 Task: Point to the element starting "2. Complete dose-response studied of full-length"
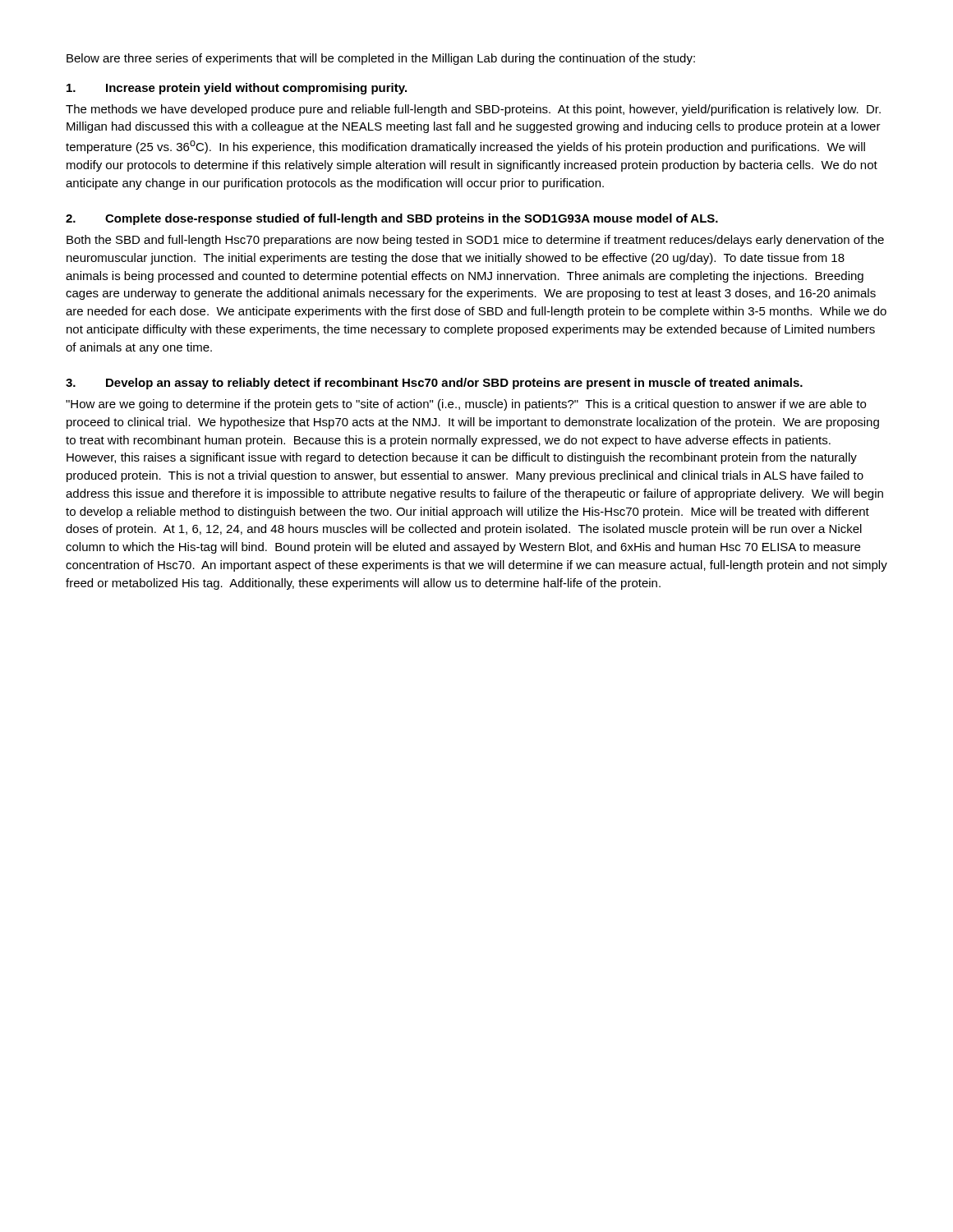[x=392, y=219]
